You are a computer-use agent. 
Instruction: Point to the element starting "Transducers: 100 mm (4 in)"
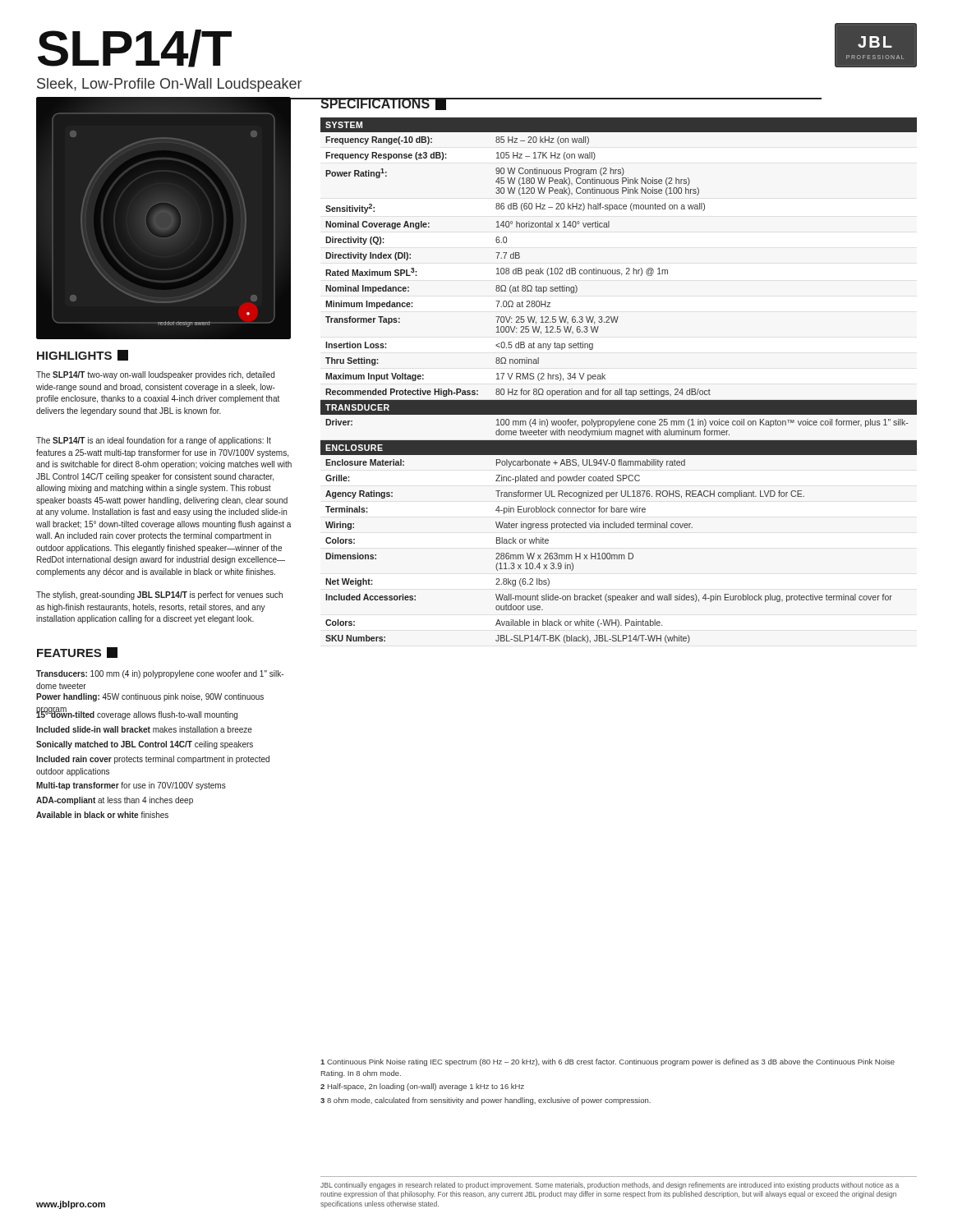tap(160, 680)
